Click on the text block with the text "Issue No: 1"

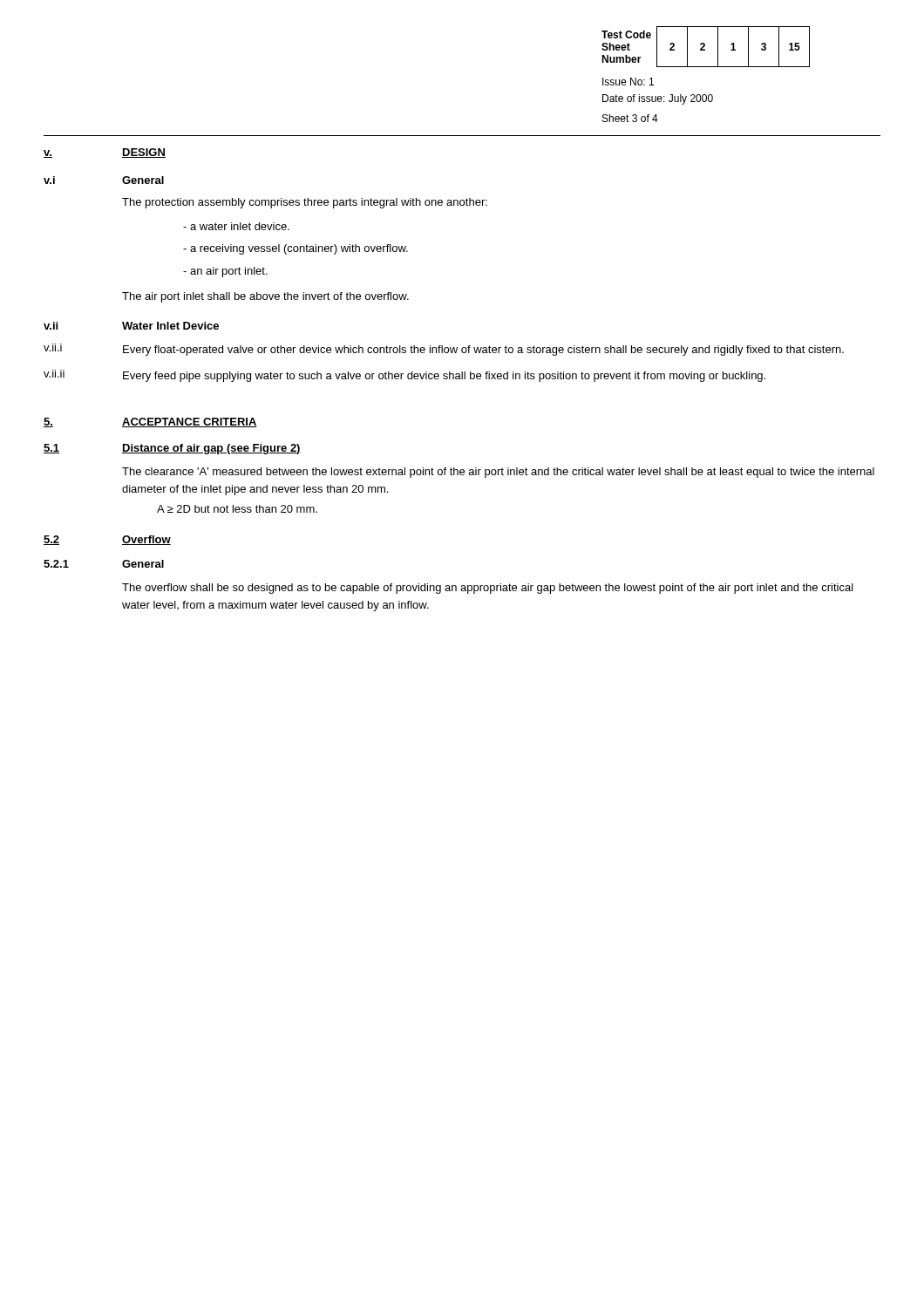[657, 90]
